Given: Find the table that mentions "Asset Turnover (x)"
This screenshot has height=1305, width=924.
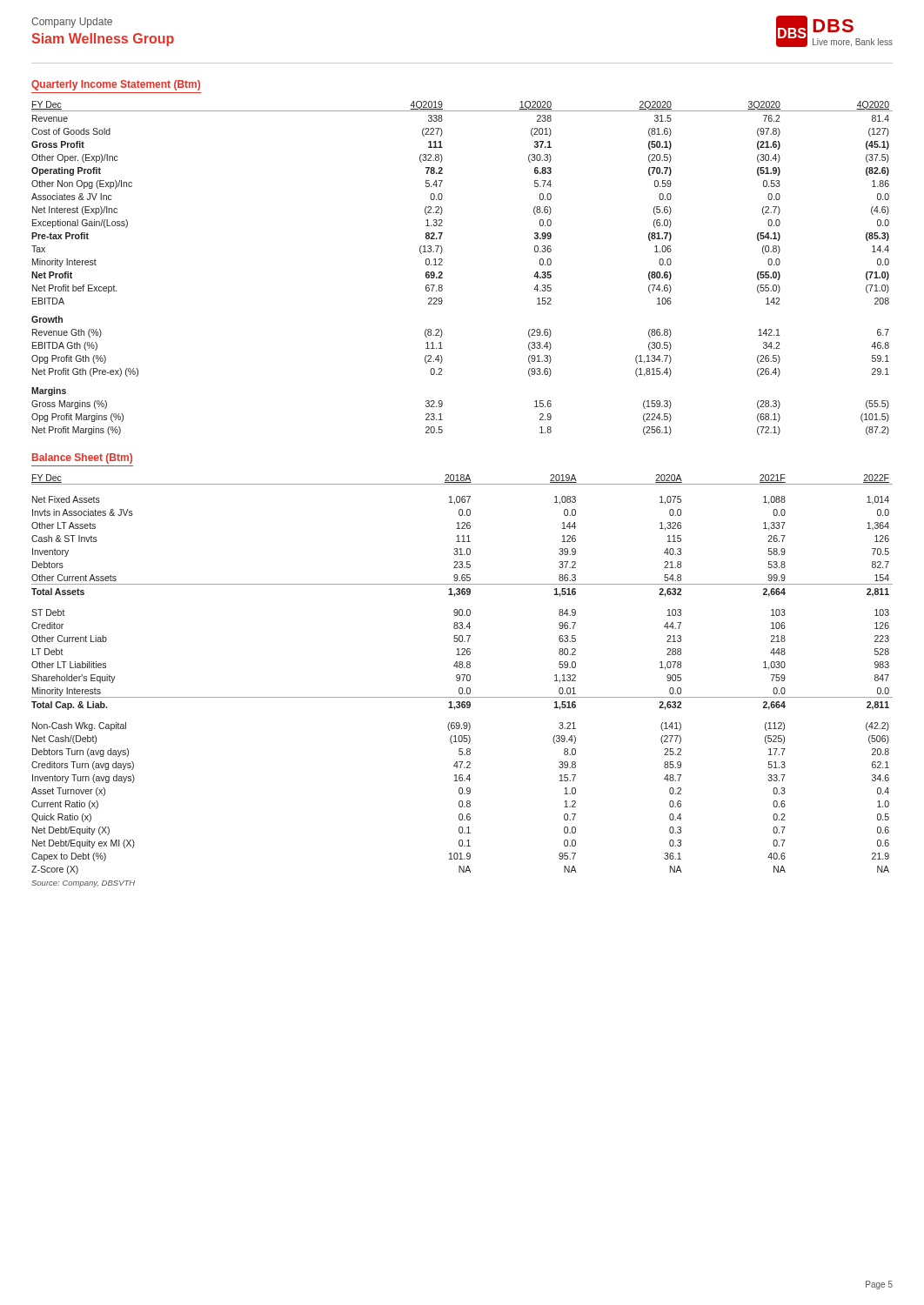Looking at the screenshot, I should click(462, 679).
